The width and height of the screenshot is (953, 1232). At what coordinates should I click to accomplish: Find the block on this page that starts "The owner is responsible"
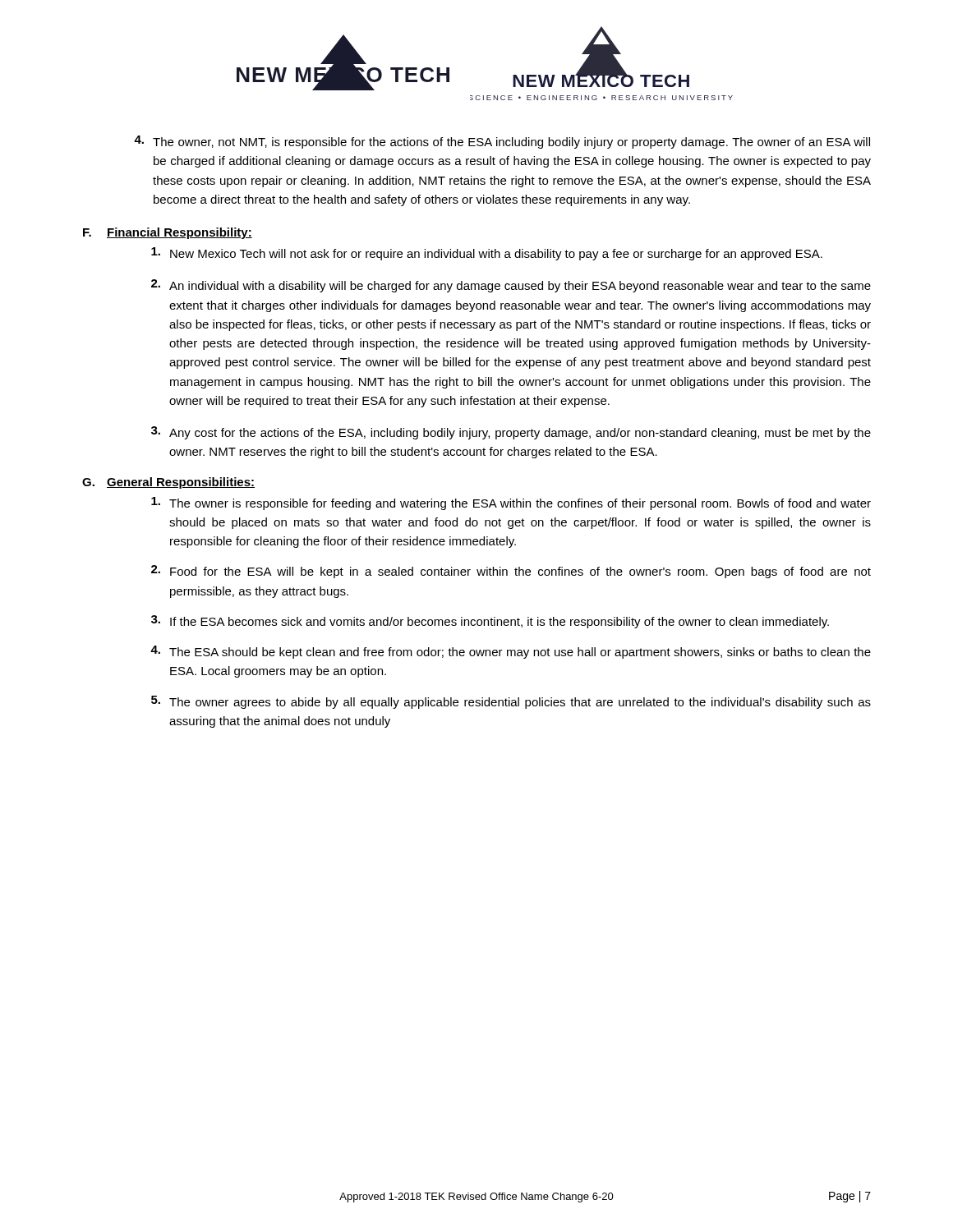coord(501,522)
